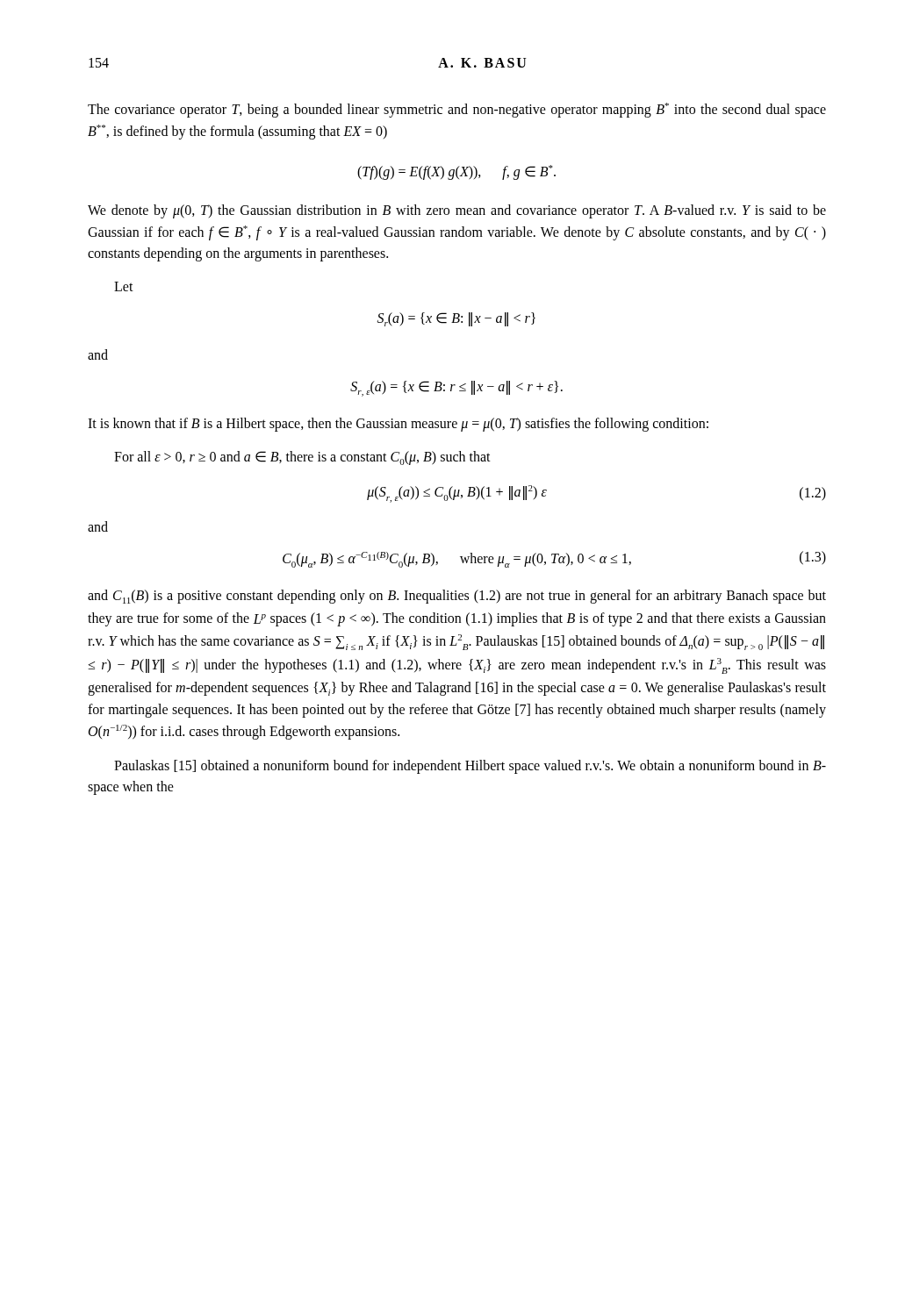Image resolution: width=905 pixels, height=1316 pixels.
Task: Where is the formula that starts "Sr, ε(a) = {x ∈"?
Action: [x=457, y=388]
